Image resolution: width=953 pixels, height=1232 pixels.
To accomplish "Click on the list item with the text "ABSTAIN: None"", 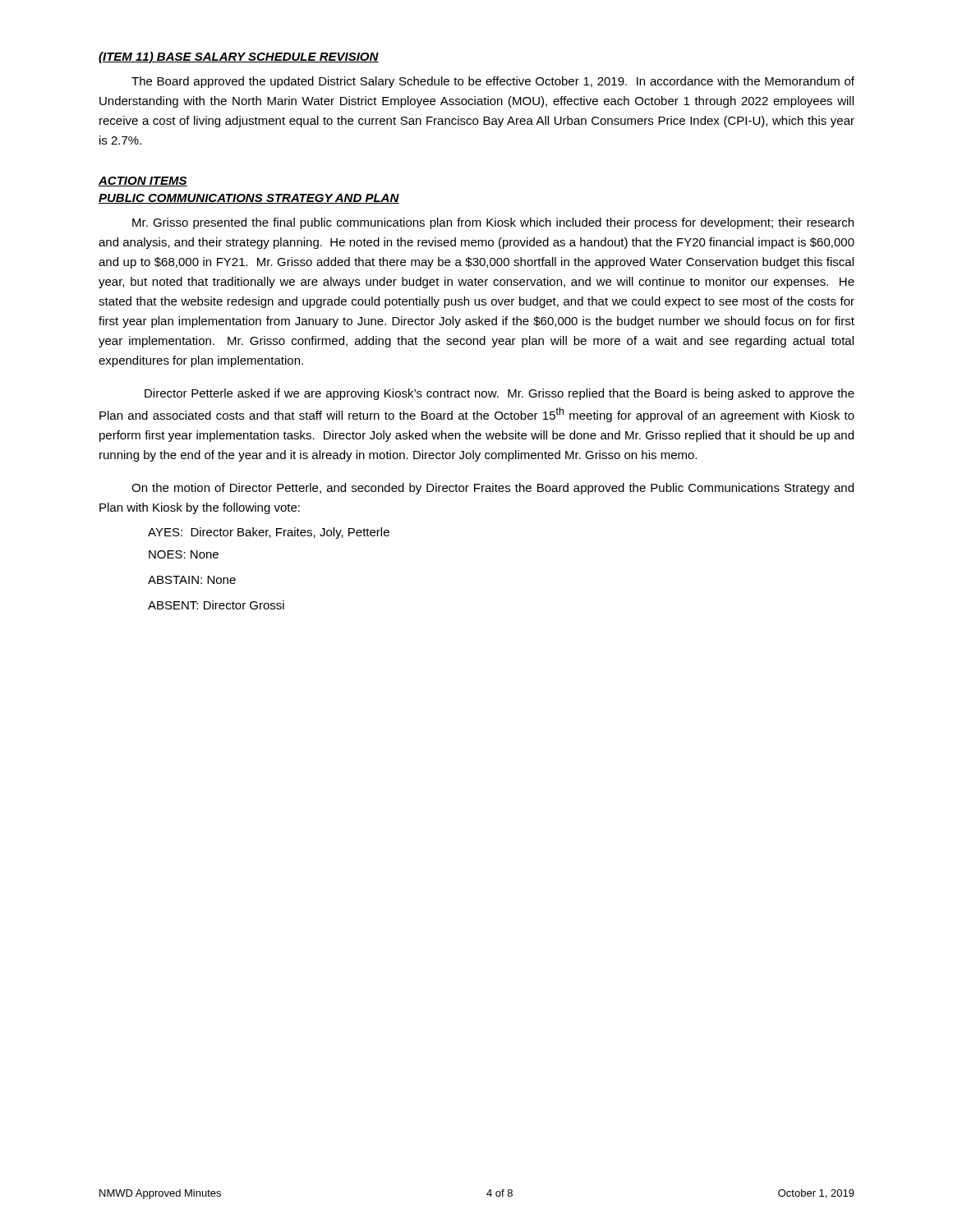I will pyautogui.click(x=192, y=579).
